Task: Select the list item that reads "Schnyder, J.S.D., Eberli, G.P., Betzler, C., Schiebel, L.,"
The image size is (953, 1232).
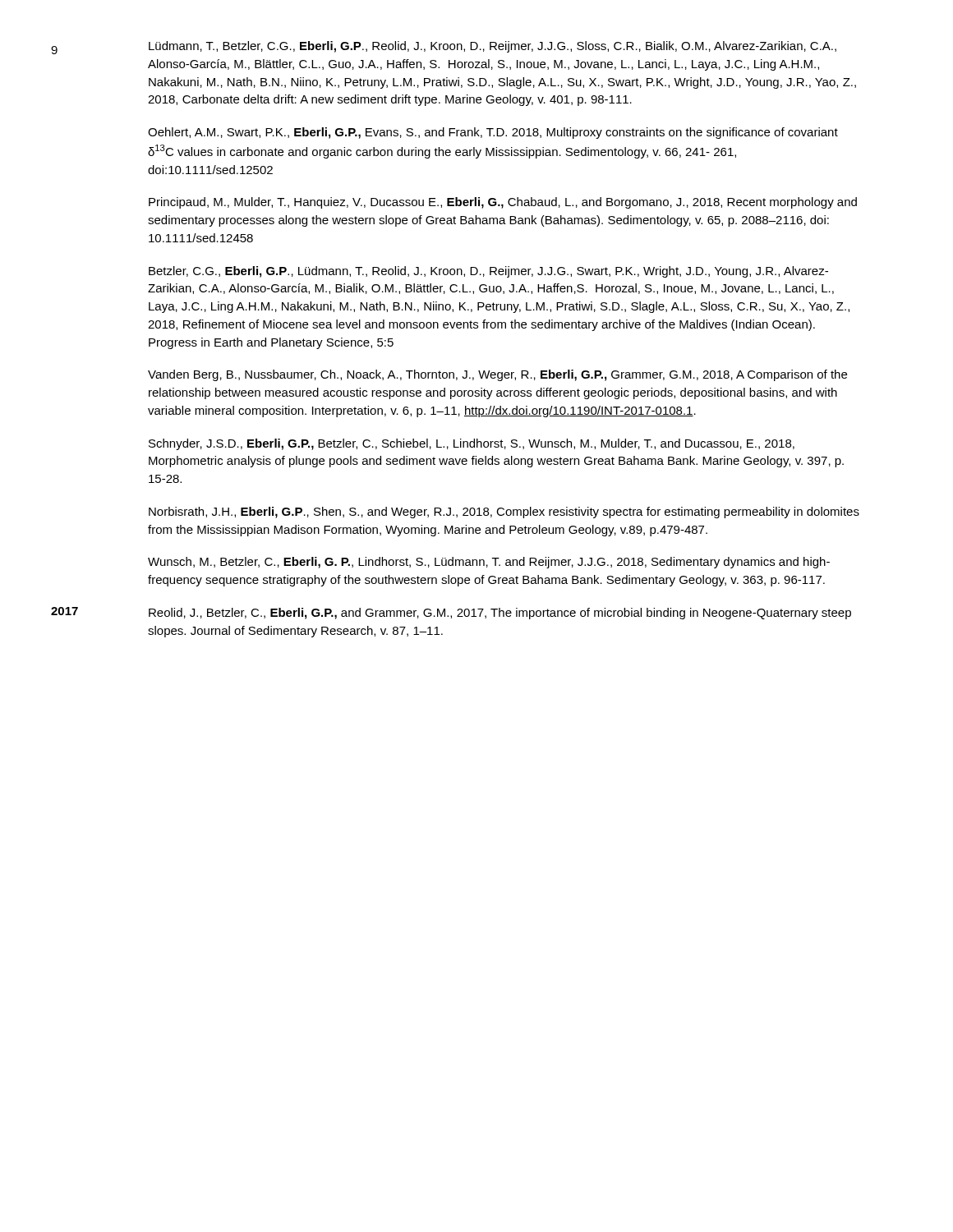Action: point(496,461)
